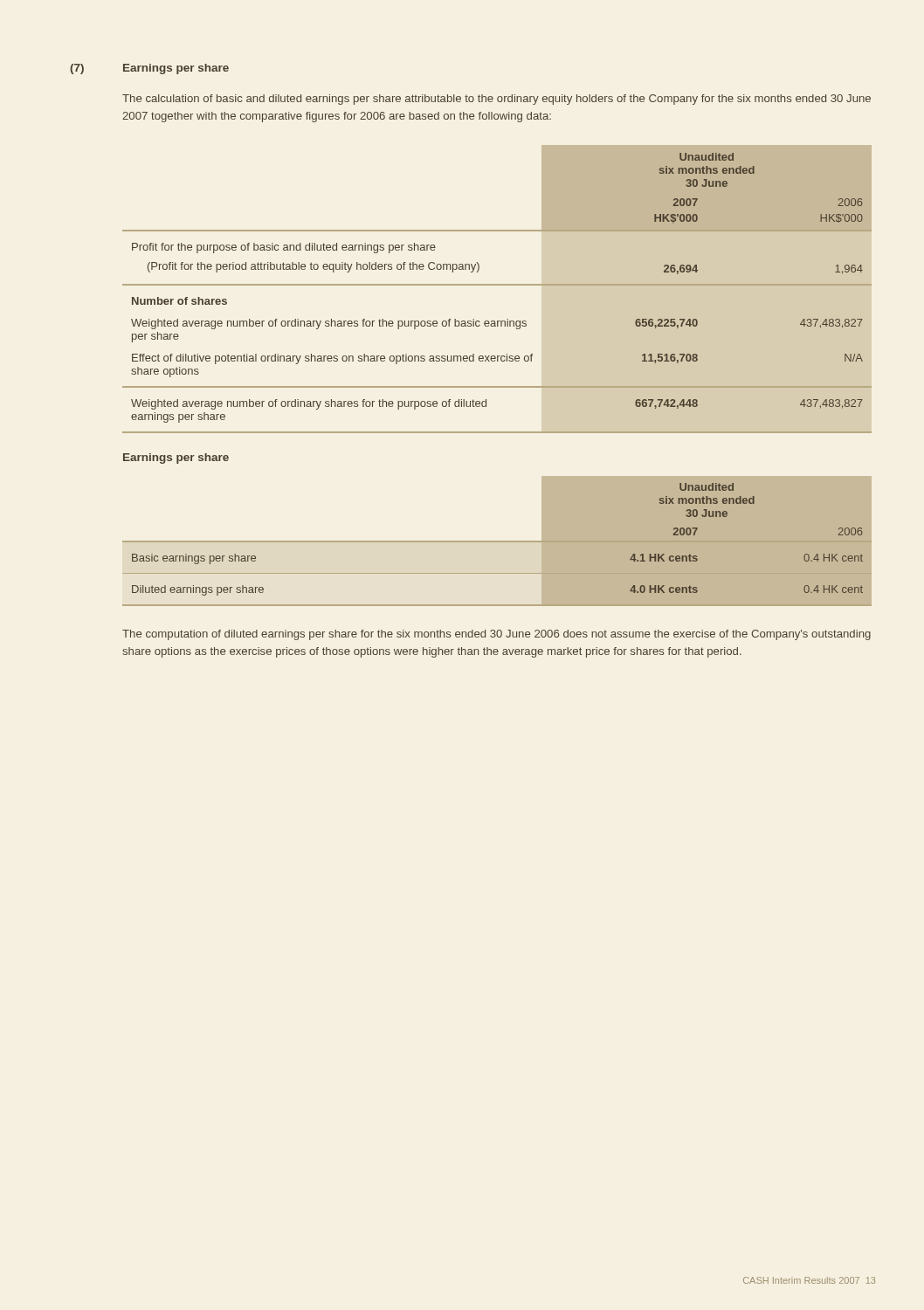The image size is (924, 1310).
Task: Point to the block starting "The computation of diluted earnings per share"
Action: pos(497,642)
